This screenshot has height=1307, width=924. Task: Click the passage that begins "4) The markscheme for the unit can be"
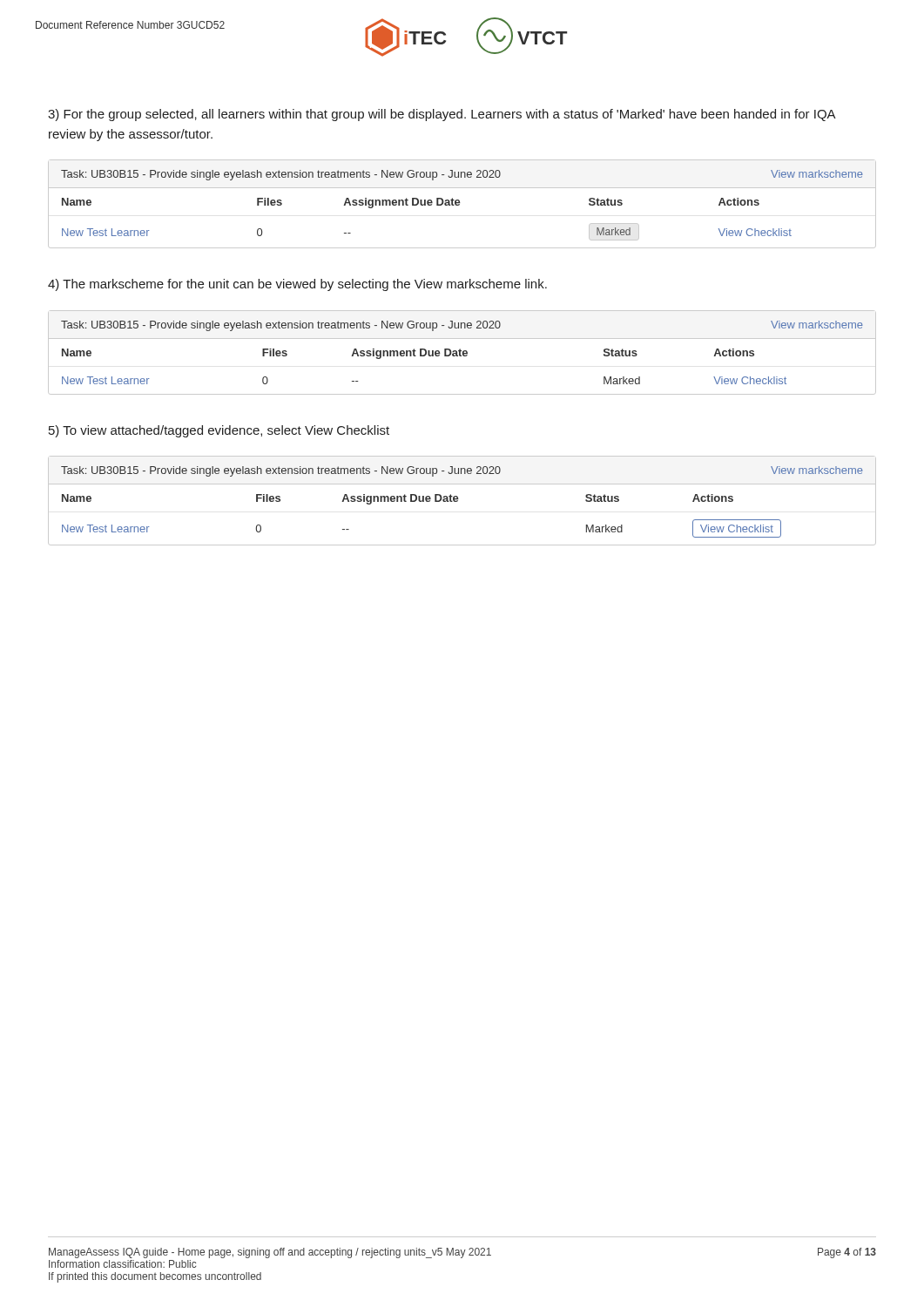(x=298, y=284)
